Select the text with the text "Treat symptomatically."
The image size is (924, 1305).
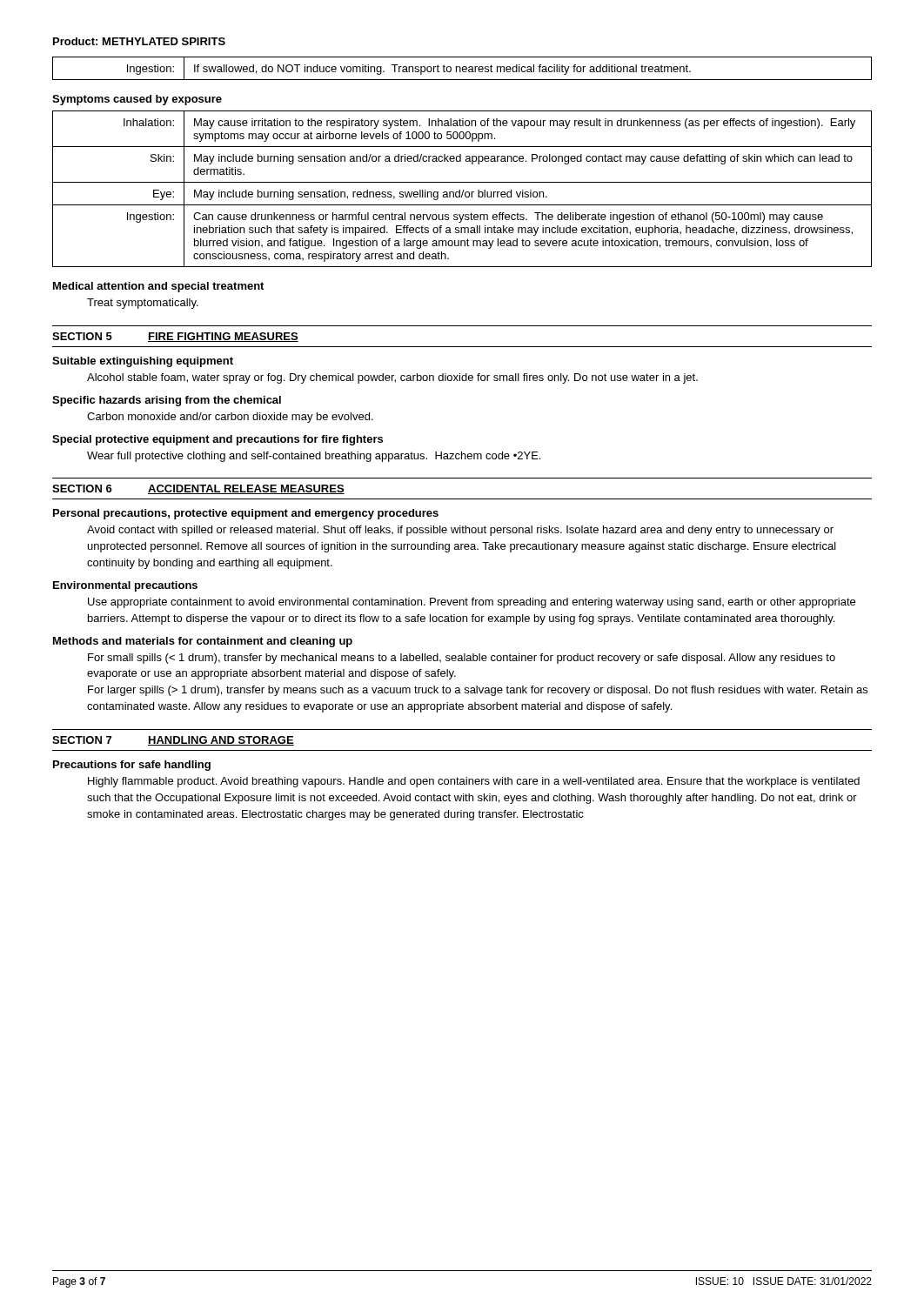coord(143,302)
